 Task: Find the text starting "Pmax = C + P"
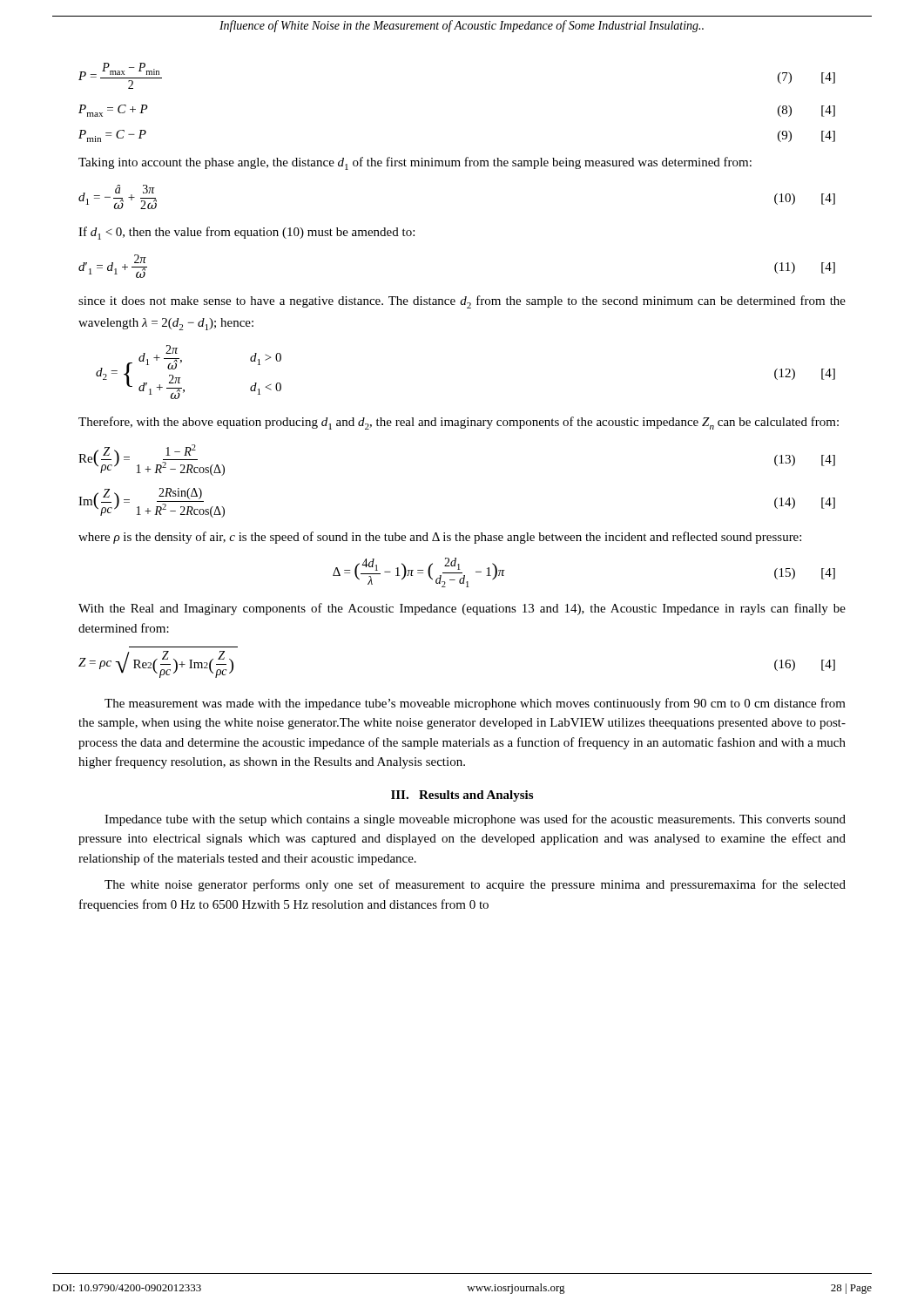(x=121, y=113)
